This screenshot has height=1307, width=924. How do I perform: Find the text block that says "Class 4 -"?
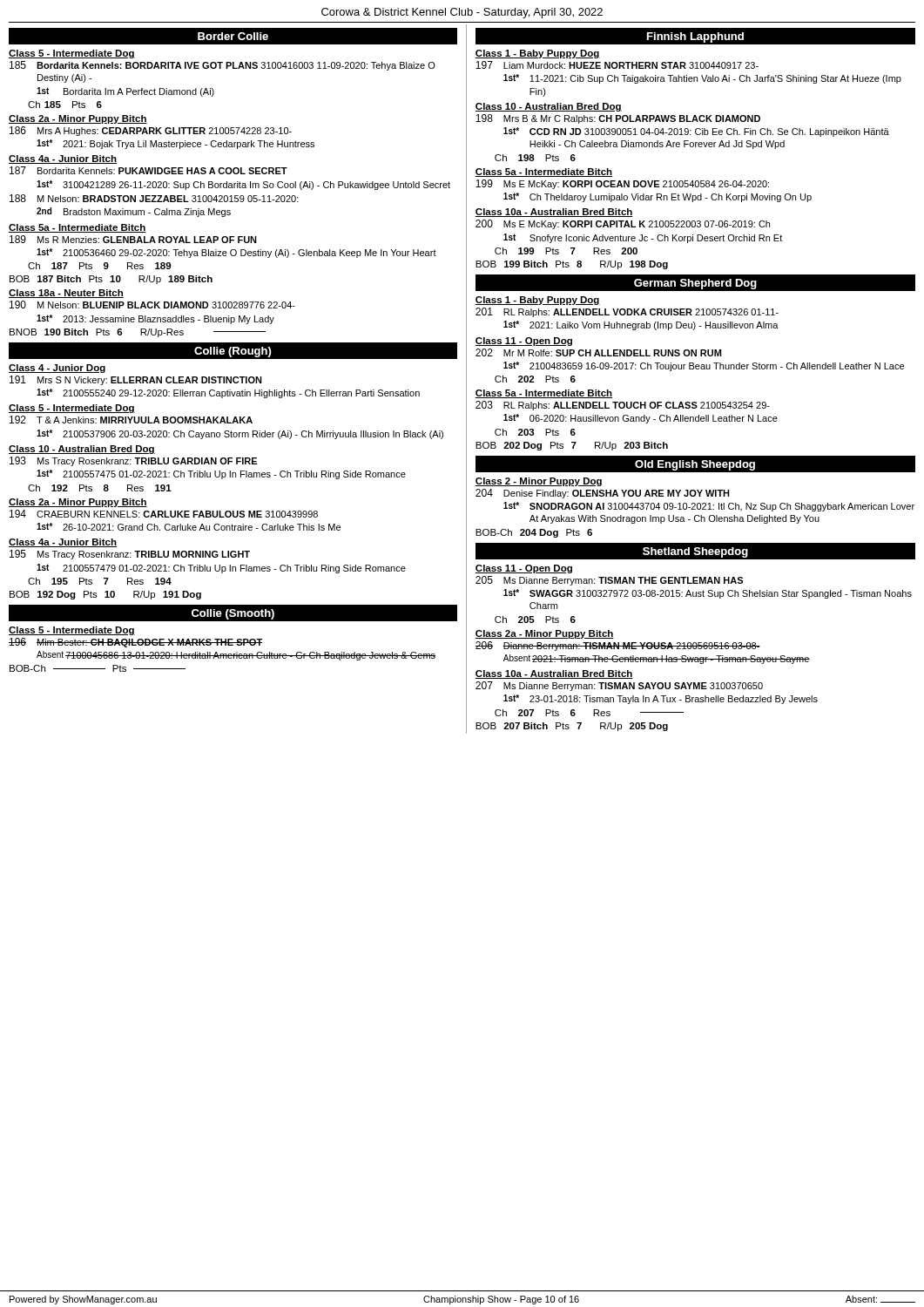pyautogui.click(x=233, y=381)
